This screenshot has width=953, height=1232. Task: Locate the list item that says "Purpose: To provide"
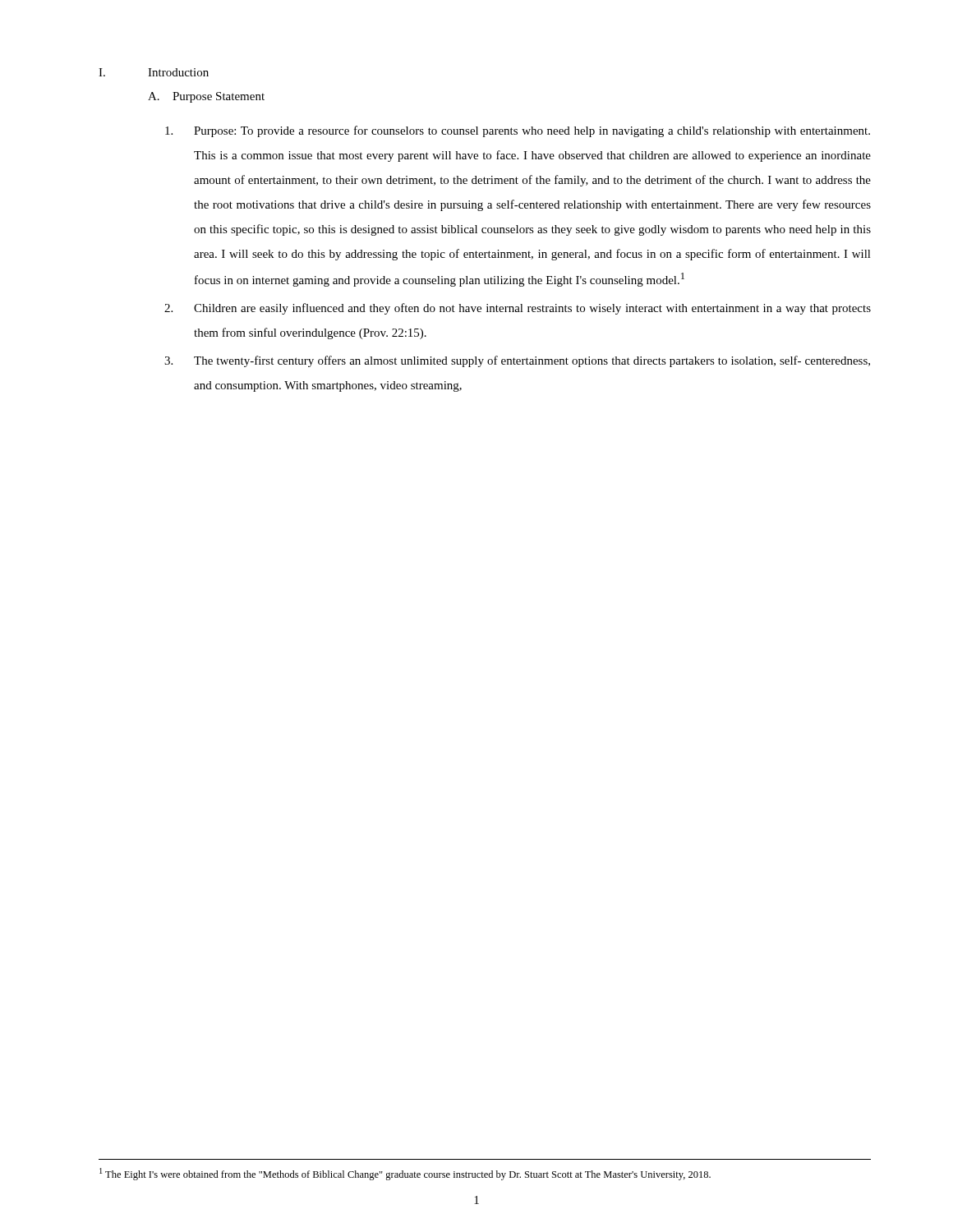(518, 205)
